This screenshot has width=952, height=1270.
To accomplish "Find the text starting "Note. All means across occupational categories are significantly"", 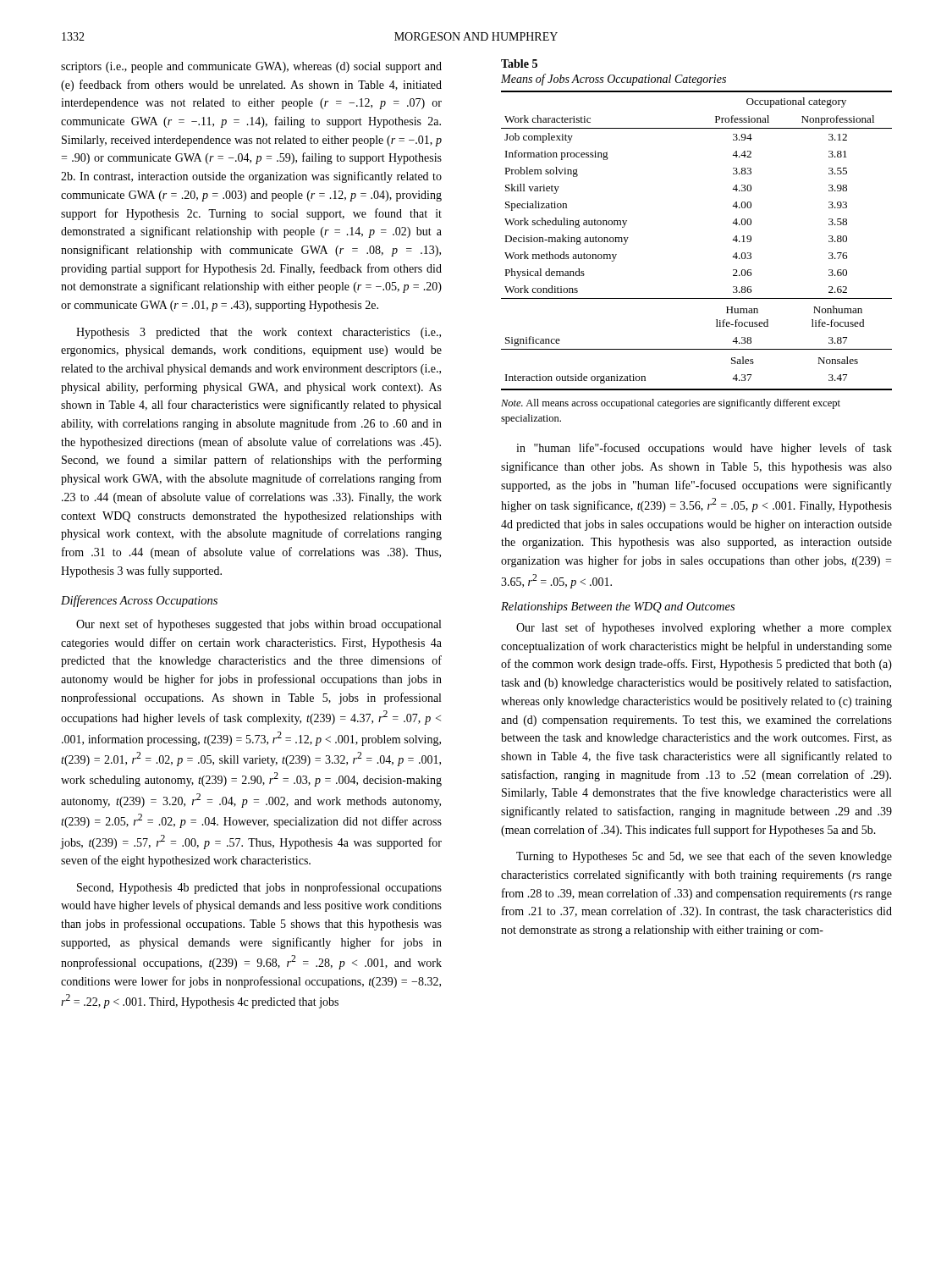I will [x=671, y=411].
